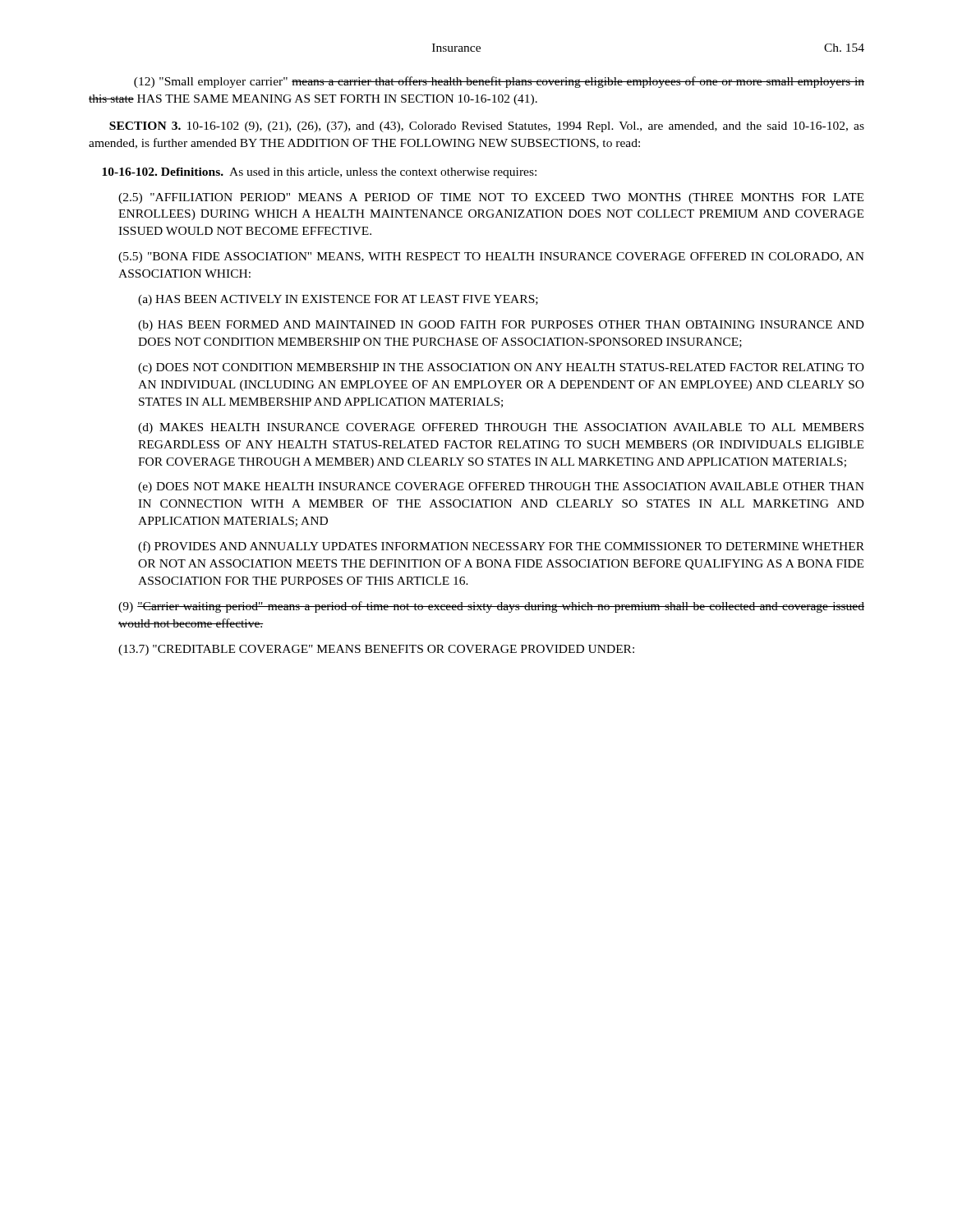The image size is (953, 1232).
Task: Select the text block that says "(9) "Carrier waiting period""
Action: 491,614
